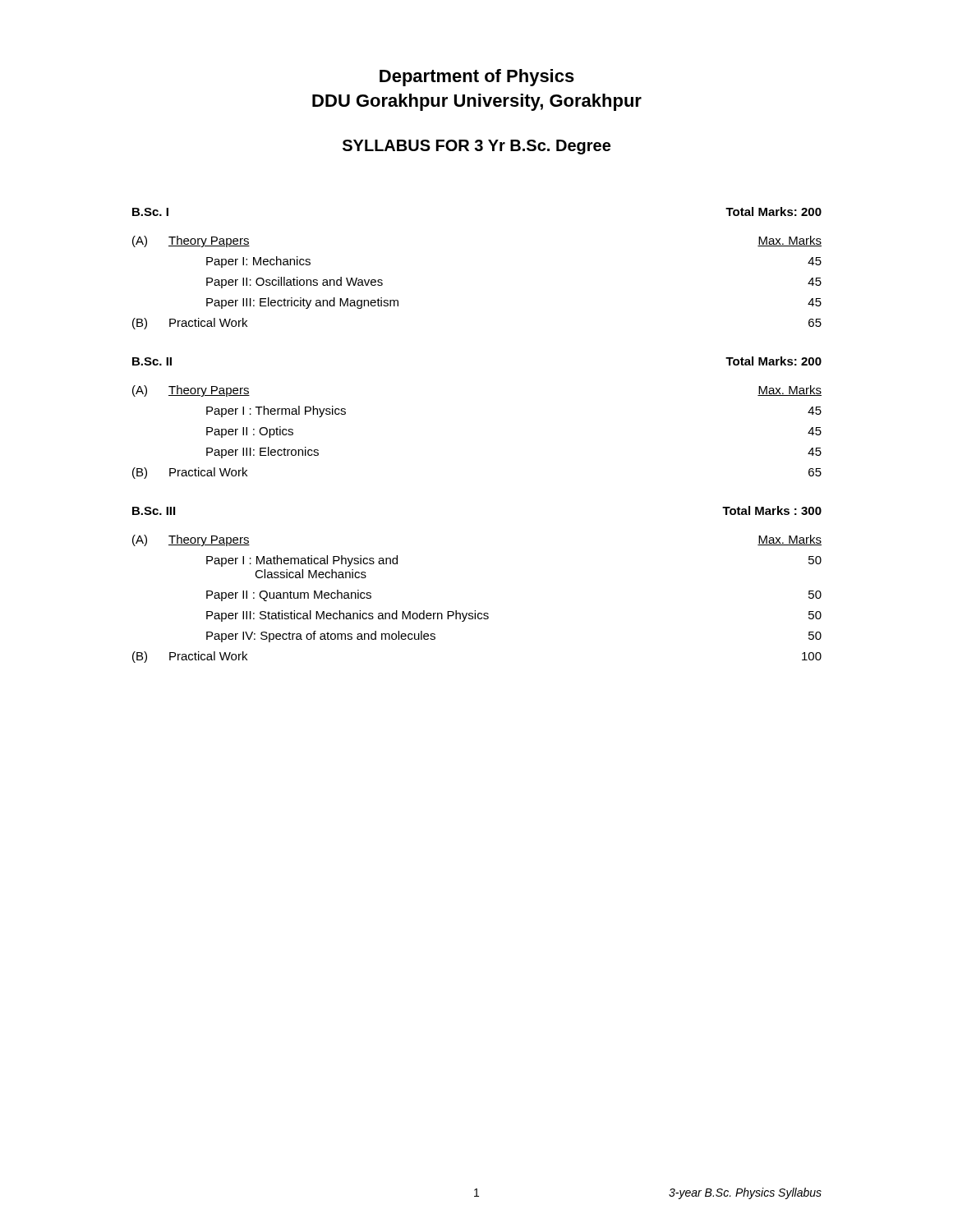This screenshot has width=953, height=1232.
Task: Where does it say "Paper II: Oscillations and Waves 45"?
Action: pyautogui.click(x=297, y=282)
